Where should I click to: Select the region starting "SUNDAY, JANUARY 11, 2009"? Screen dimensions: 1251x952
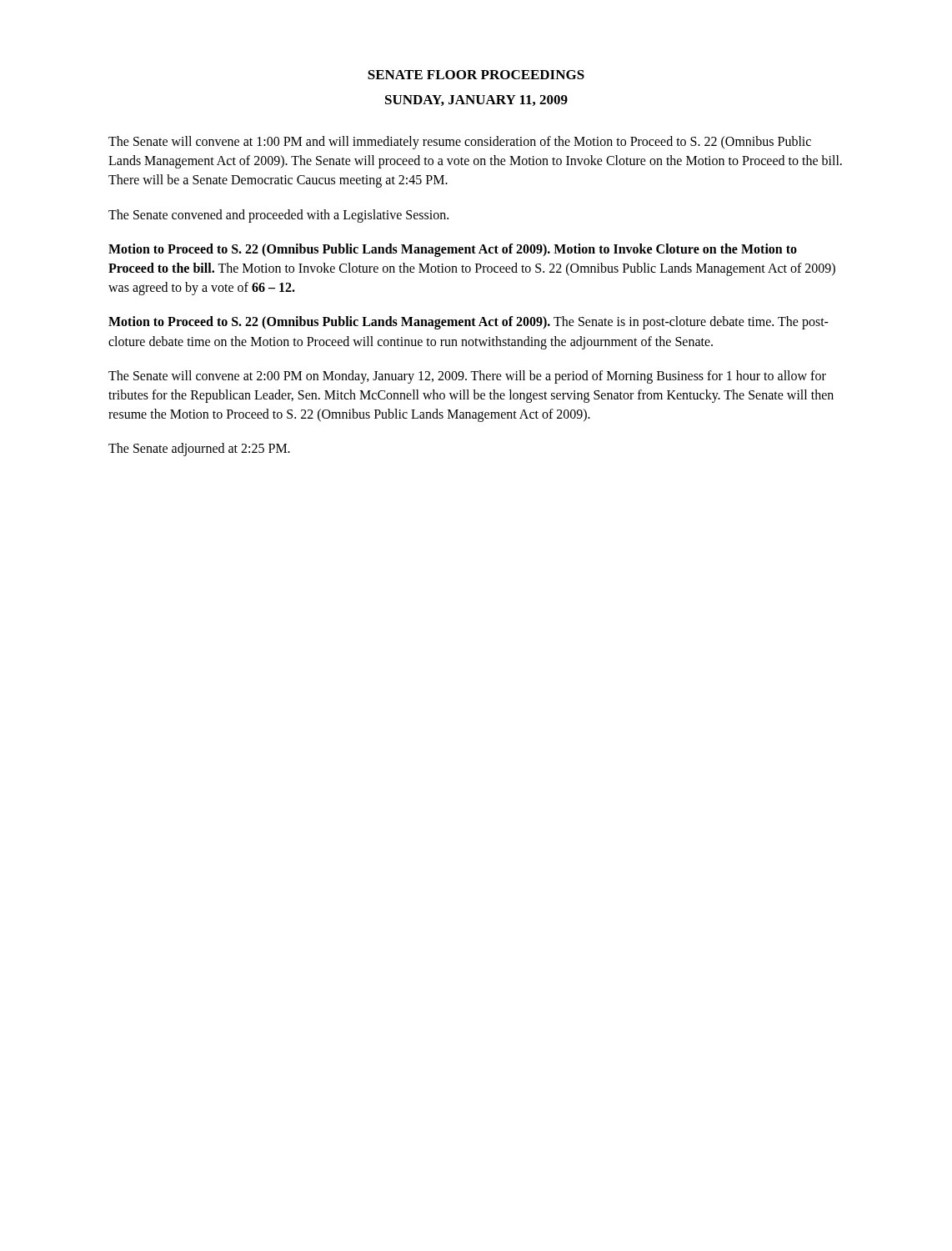tap(476, 100)
